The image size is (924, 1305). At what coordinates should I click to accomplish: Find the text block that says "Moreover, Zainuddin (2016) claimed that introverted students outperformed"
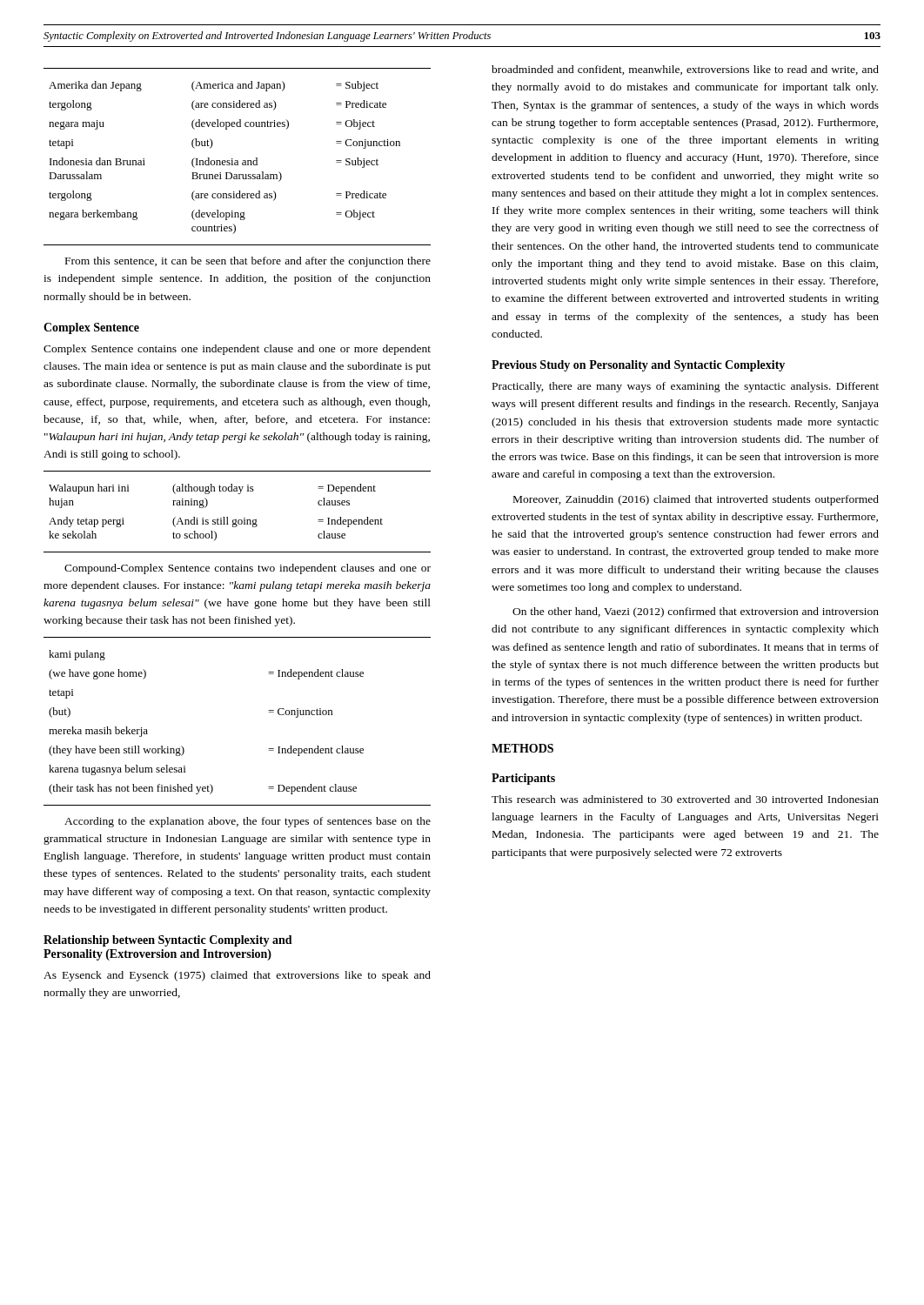[x=685, y=543]
